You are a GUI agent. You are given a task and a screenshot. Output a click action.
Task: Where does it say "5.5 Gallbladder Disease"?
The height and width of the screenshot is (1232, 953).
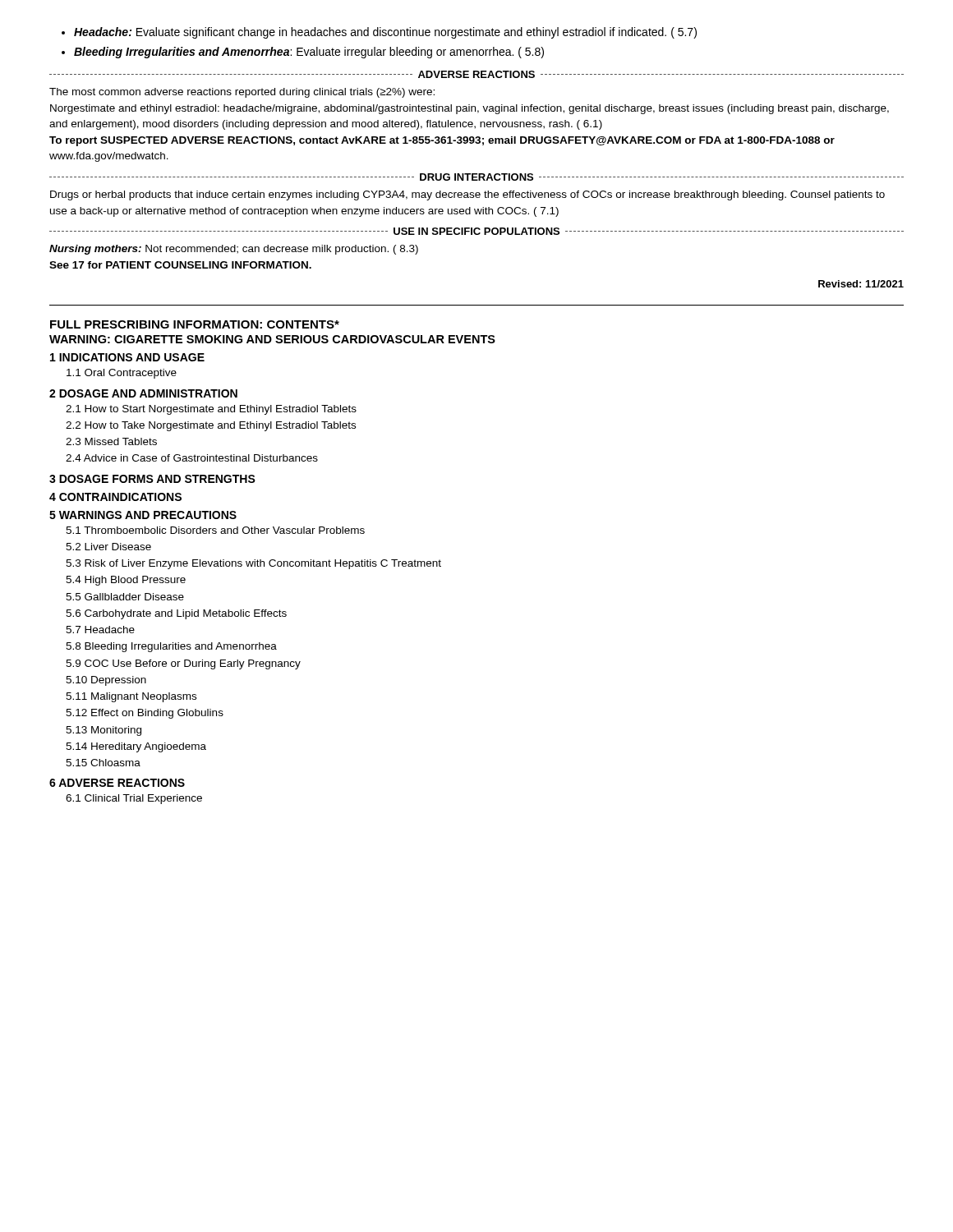coord(125,596)
